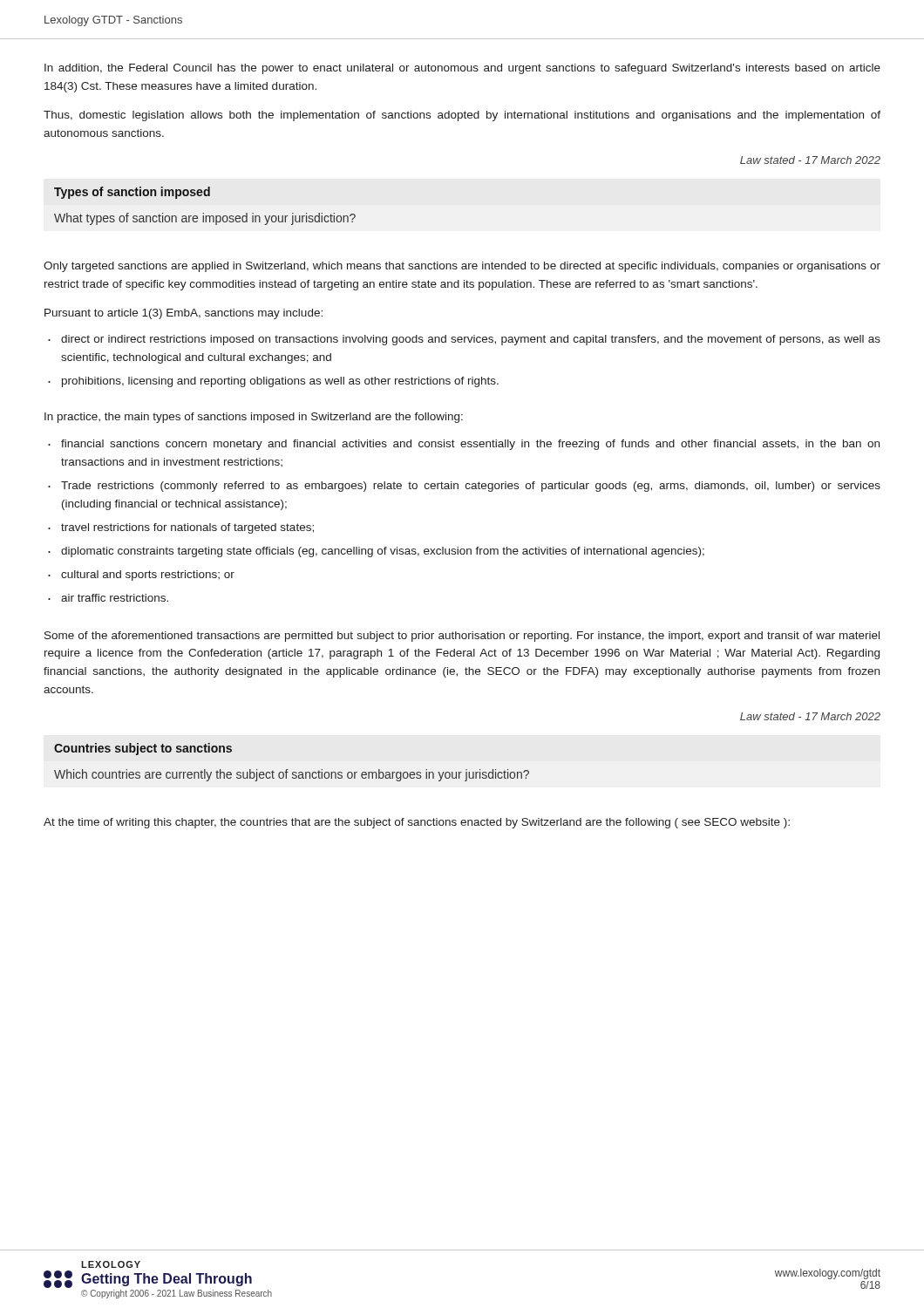Point to the text starting "Some of the aforementioned transactions are"
The image size is (924, 1308).
tap(462, 662)
